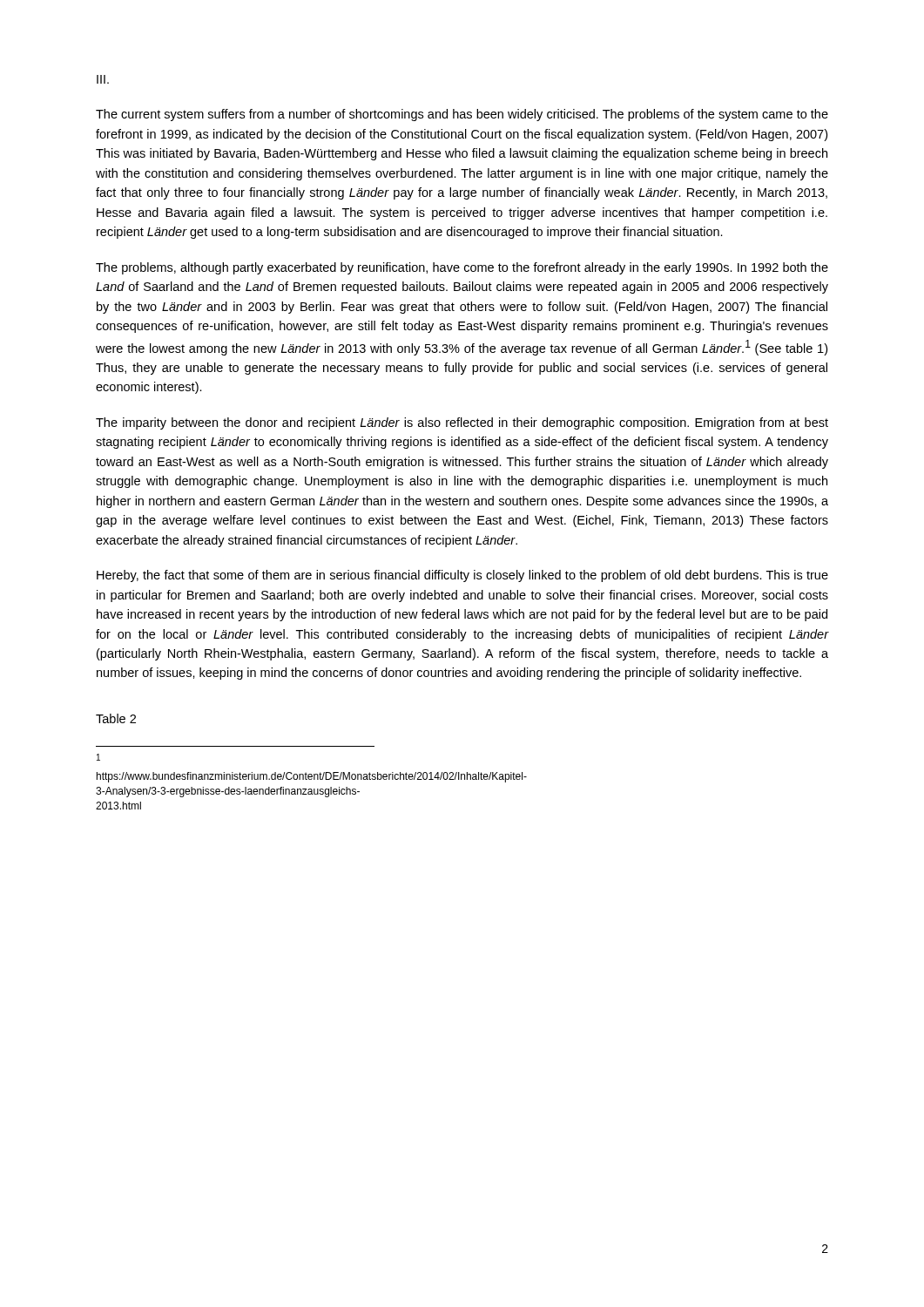Find "1 https://www.bundesfinanzministerium.de/Content/DE/Monatsberichte/2014/02/Inhalte/Kapitel-3-Analysen/3-3-ergebnisse-des-laenderfinanzausgleichs-2013.html" on this page
The width and height of the screenshot is (924, 1307).
coord(235,783)
